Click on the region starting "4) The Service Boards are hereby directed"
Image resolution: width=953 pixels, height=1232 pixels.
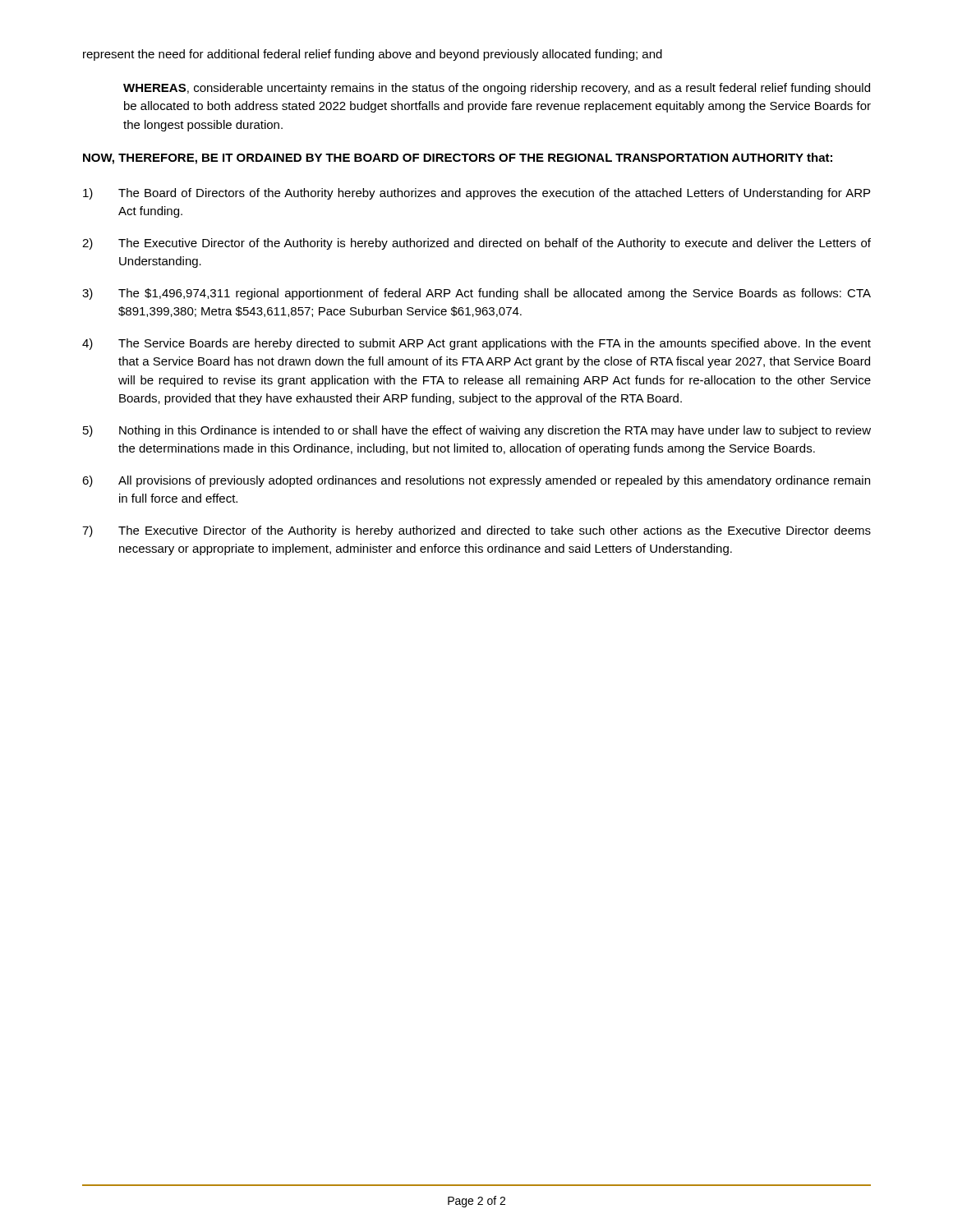coord(476,371)
